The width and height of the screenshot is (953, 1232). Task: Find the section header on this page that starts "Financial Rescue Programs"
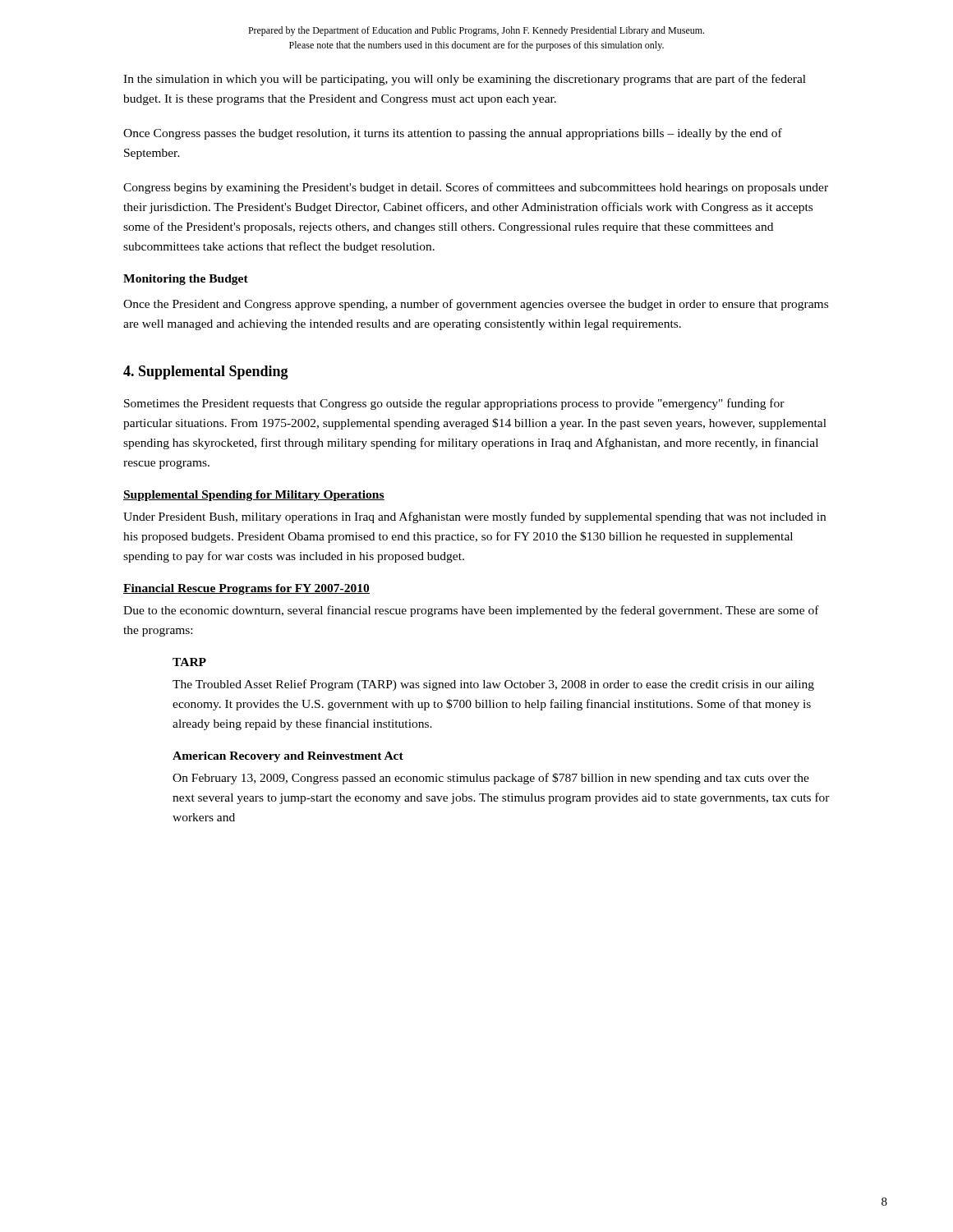coord(246,588)
